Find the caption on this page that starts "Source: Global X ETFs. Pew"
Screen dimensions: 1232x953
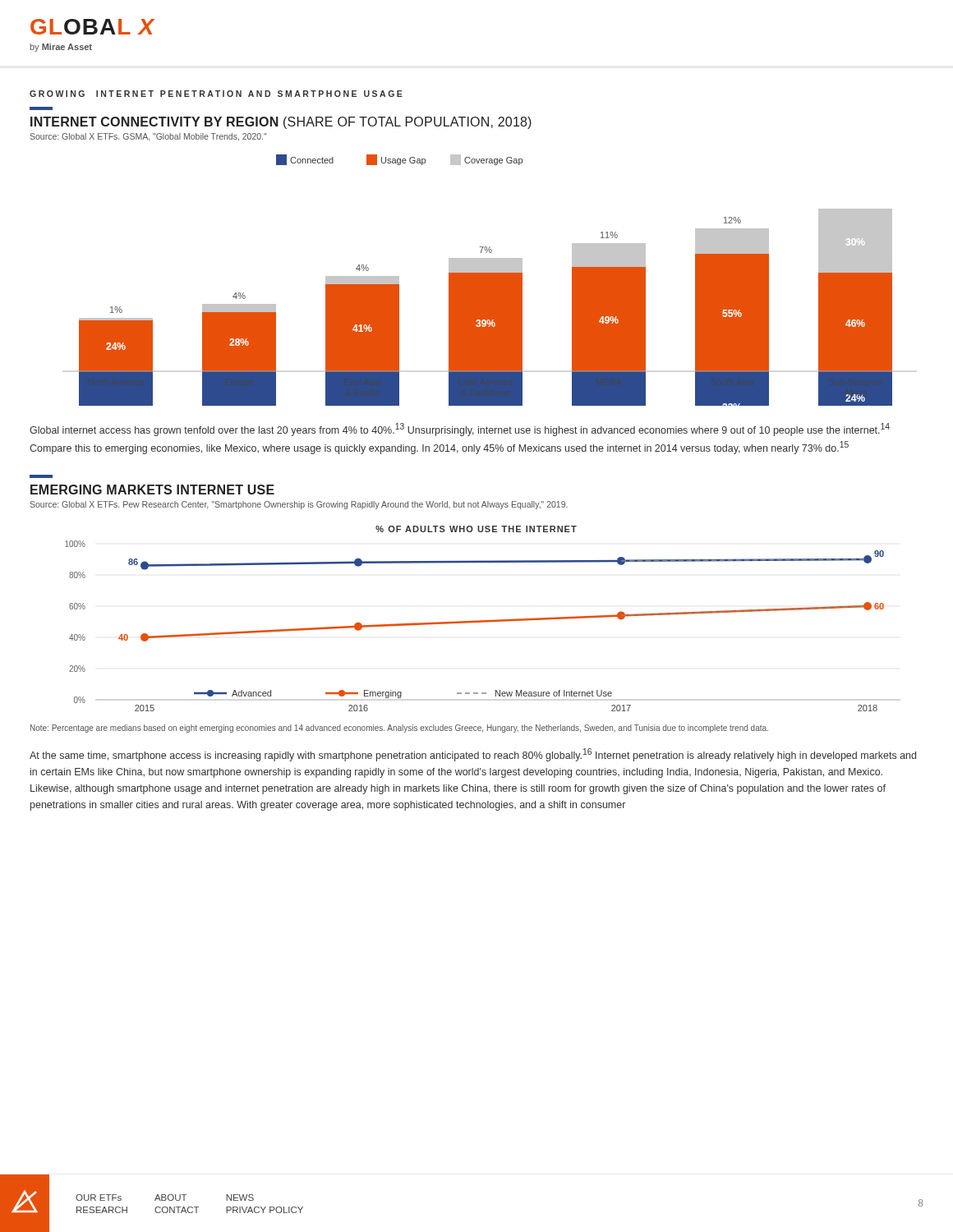coord(299,505)
